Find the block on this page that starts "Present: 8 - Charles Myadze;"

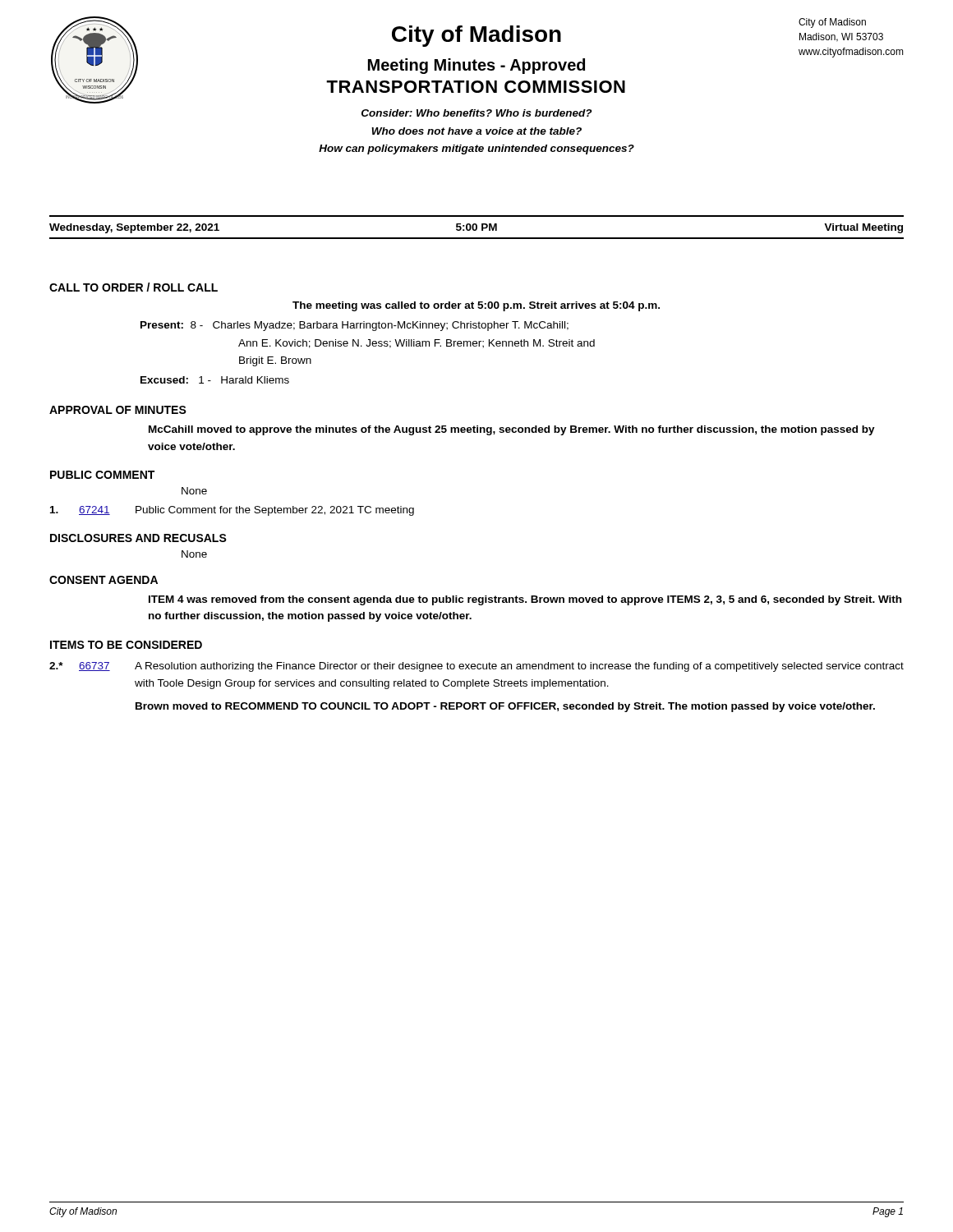point(367,343)
